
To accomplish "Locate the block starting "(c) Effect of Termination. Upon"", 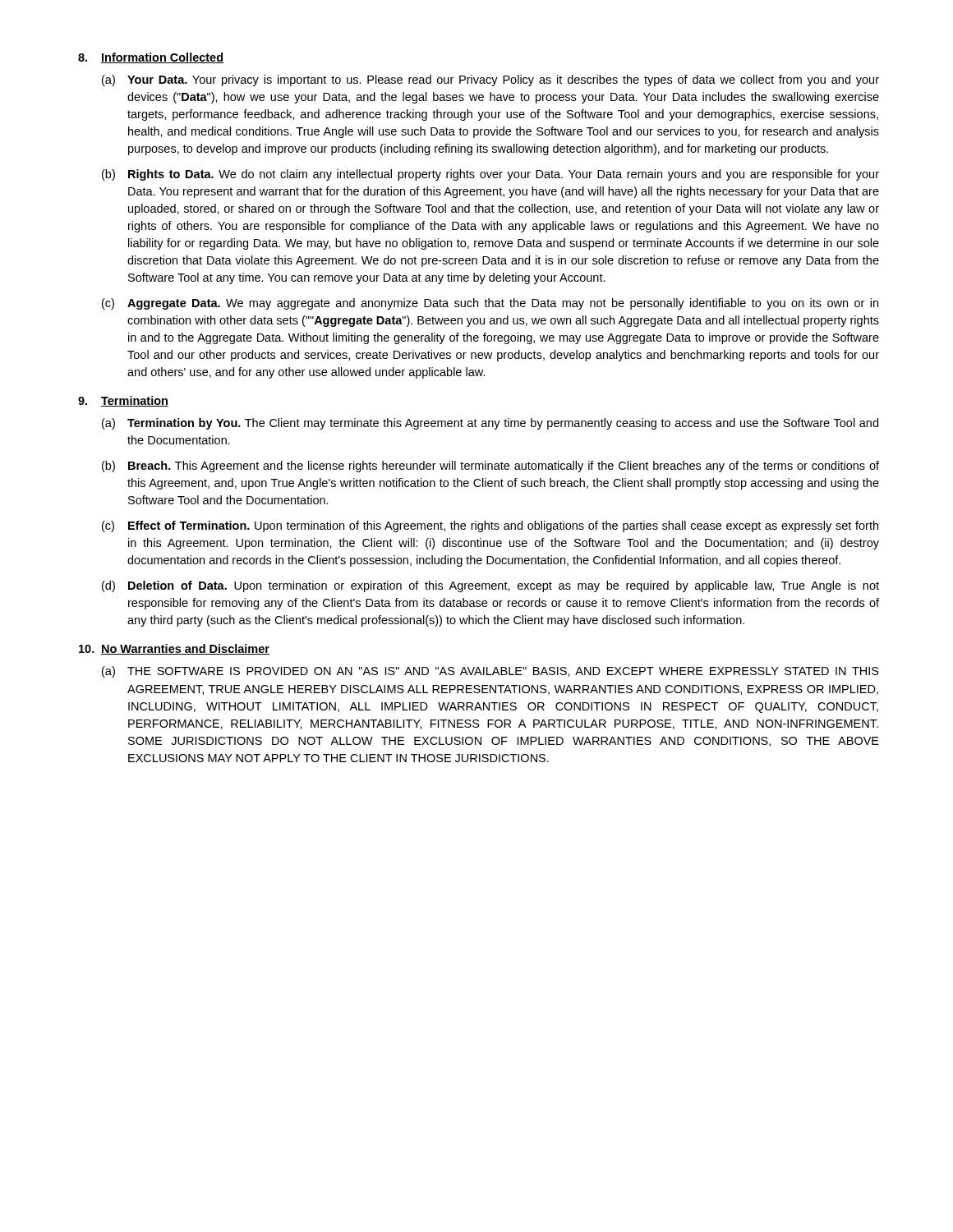I will click(x=490, y=544).
